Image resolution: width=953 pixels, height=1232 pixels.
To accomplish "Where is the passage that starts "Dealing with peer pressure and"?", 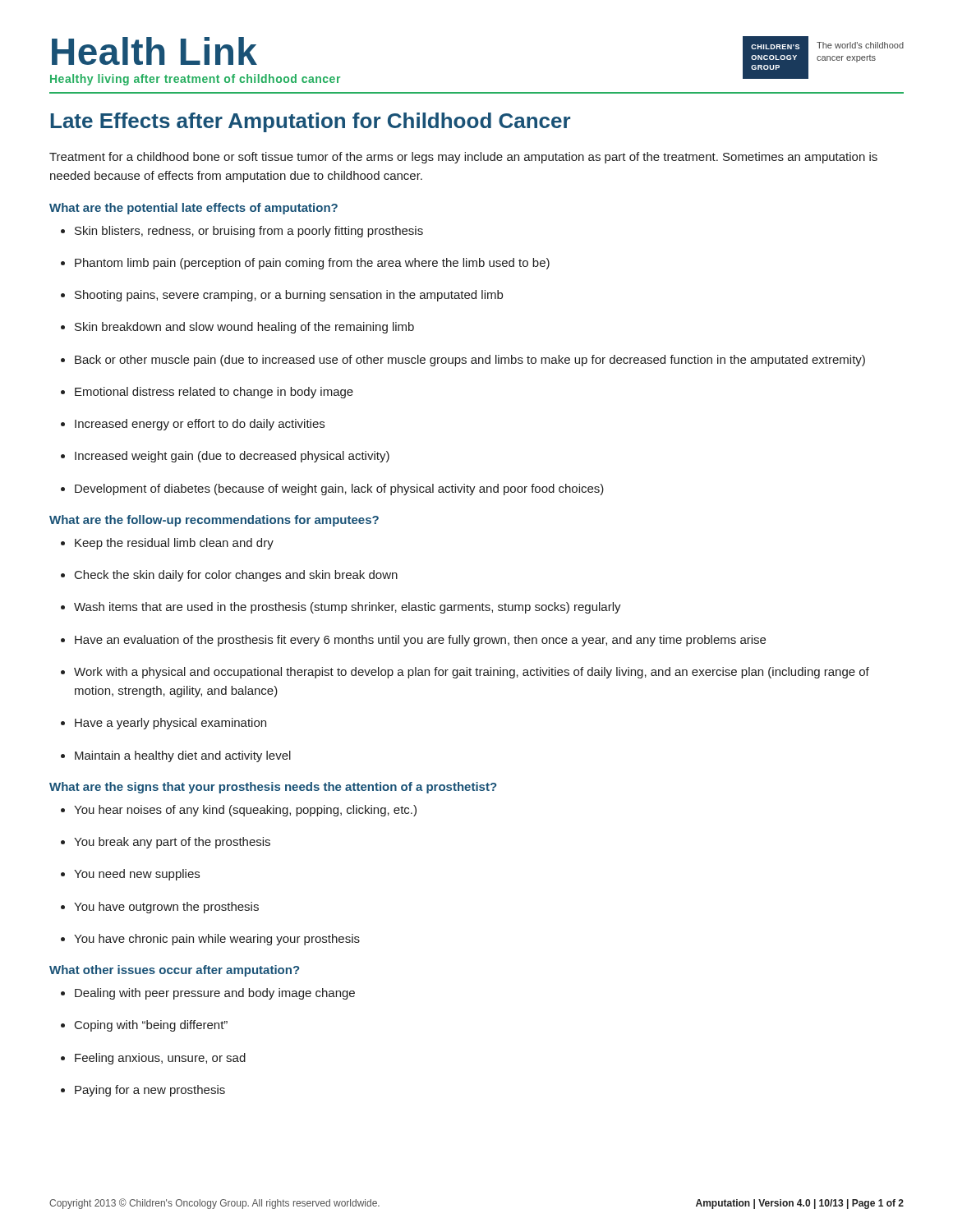I will (x=208, y=994).
